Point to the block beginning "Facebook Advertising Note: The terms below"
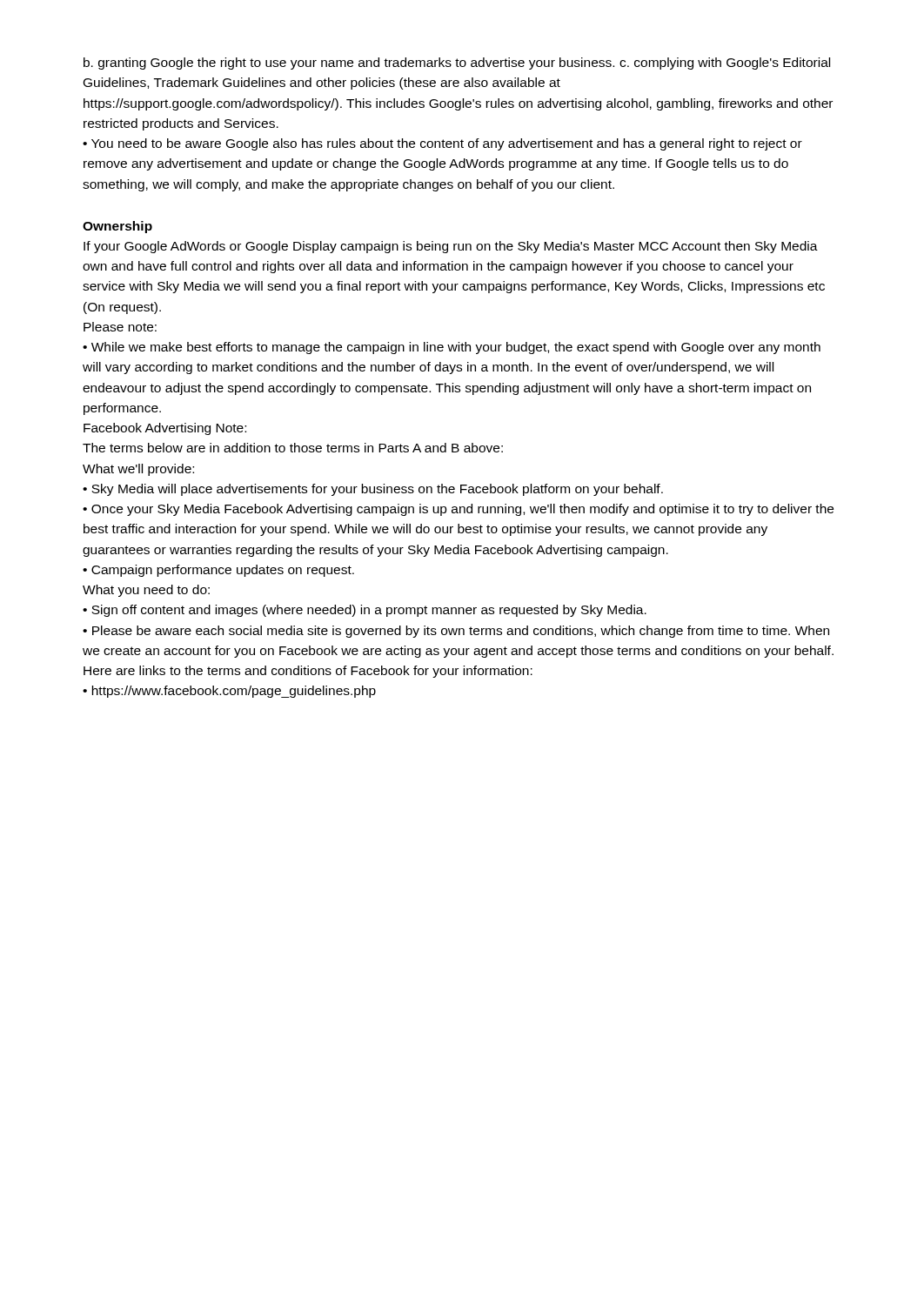This screenshot has width=924, height=1305. (x=293, y=448)
